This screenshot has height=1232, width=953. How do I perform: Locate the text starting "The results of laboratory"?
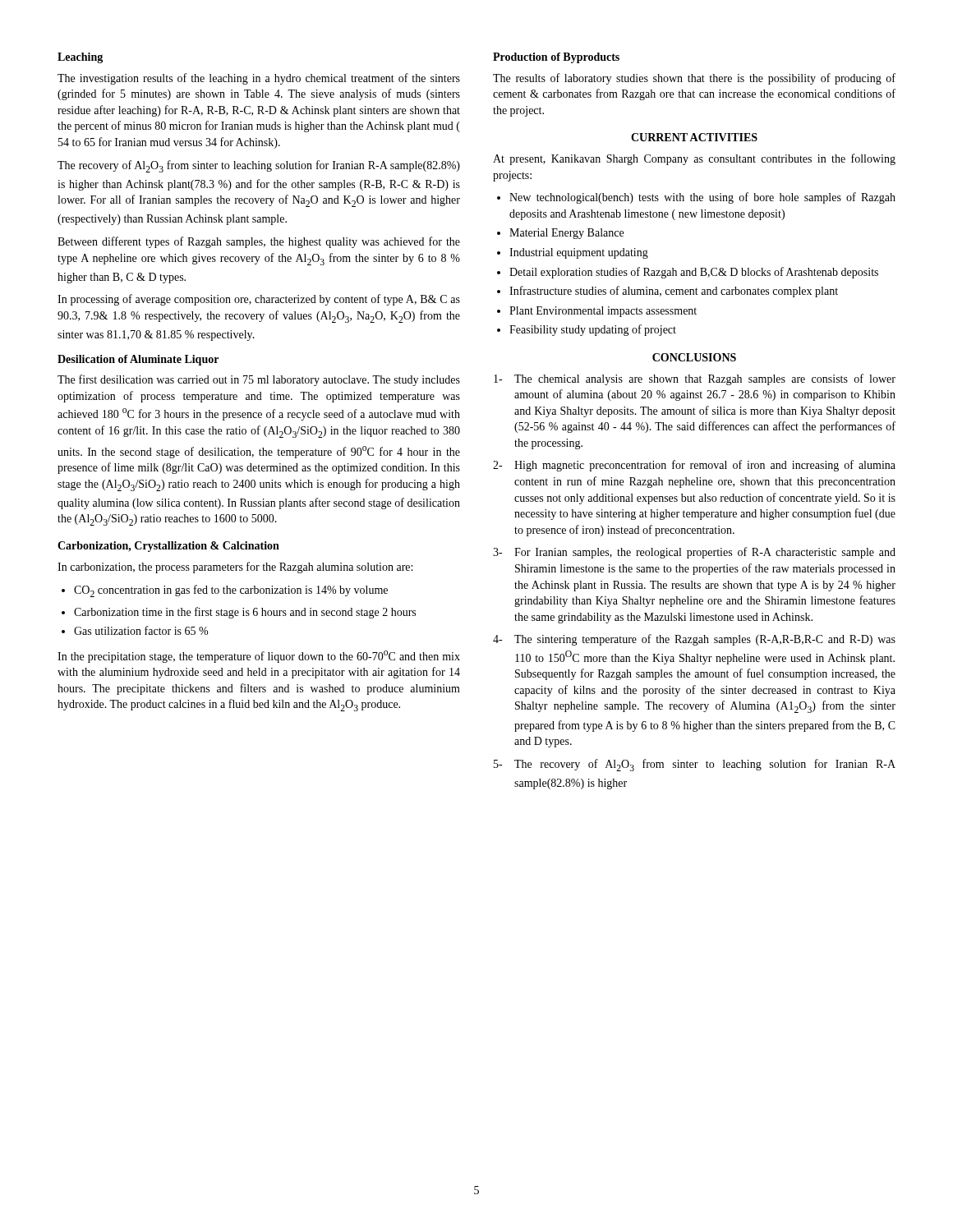point(694,94)
